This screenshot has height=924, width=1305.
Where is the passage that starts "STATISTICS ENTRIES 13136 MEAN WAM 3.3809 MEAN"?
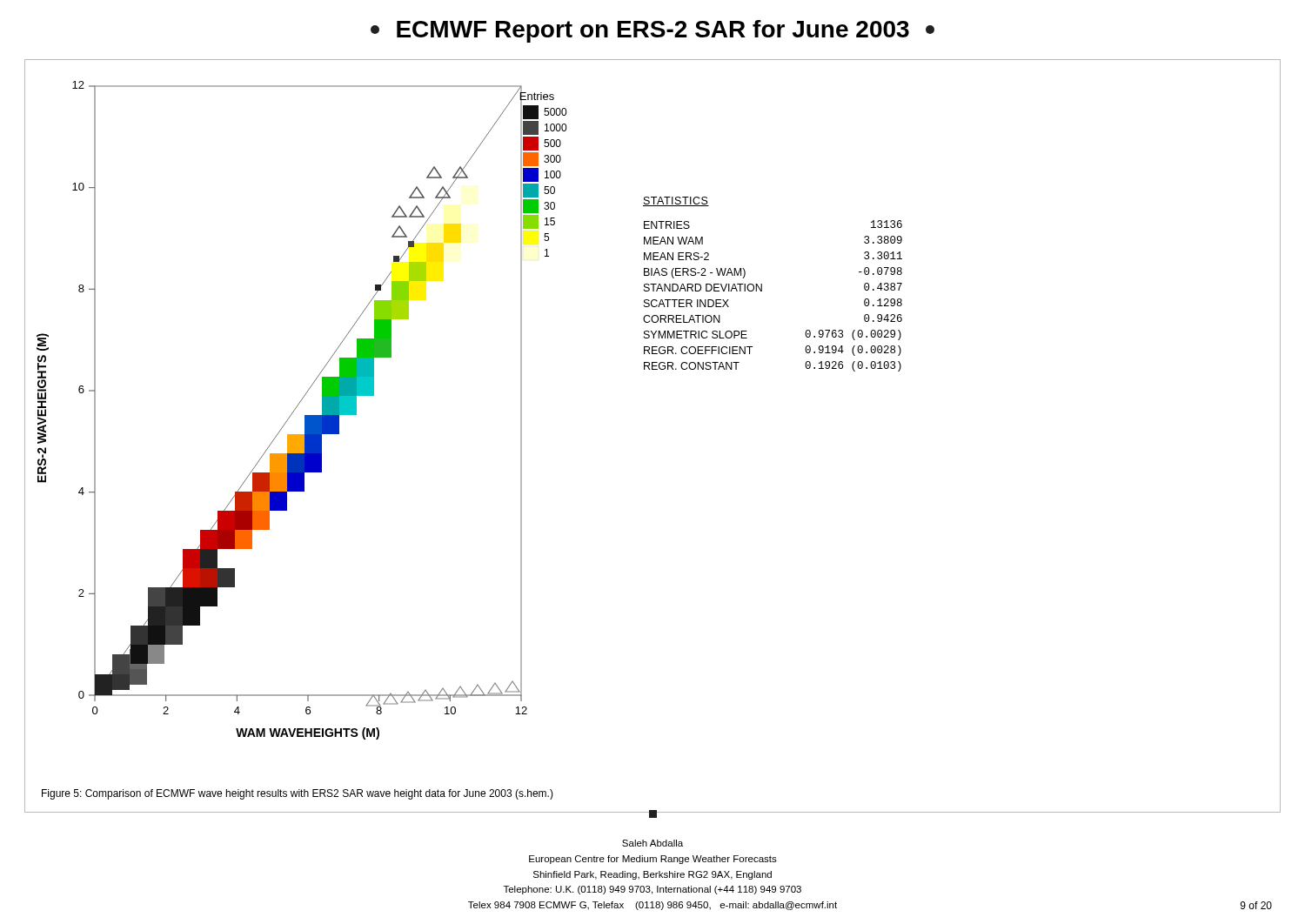pyautogui.click(x=676, y=201)
